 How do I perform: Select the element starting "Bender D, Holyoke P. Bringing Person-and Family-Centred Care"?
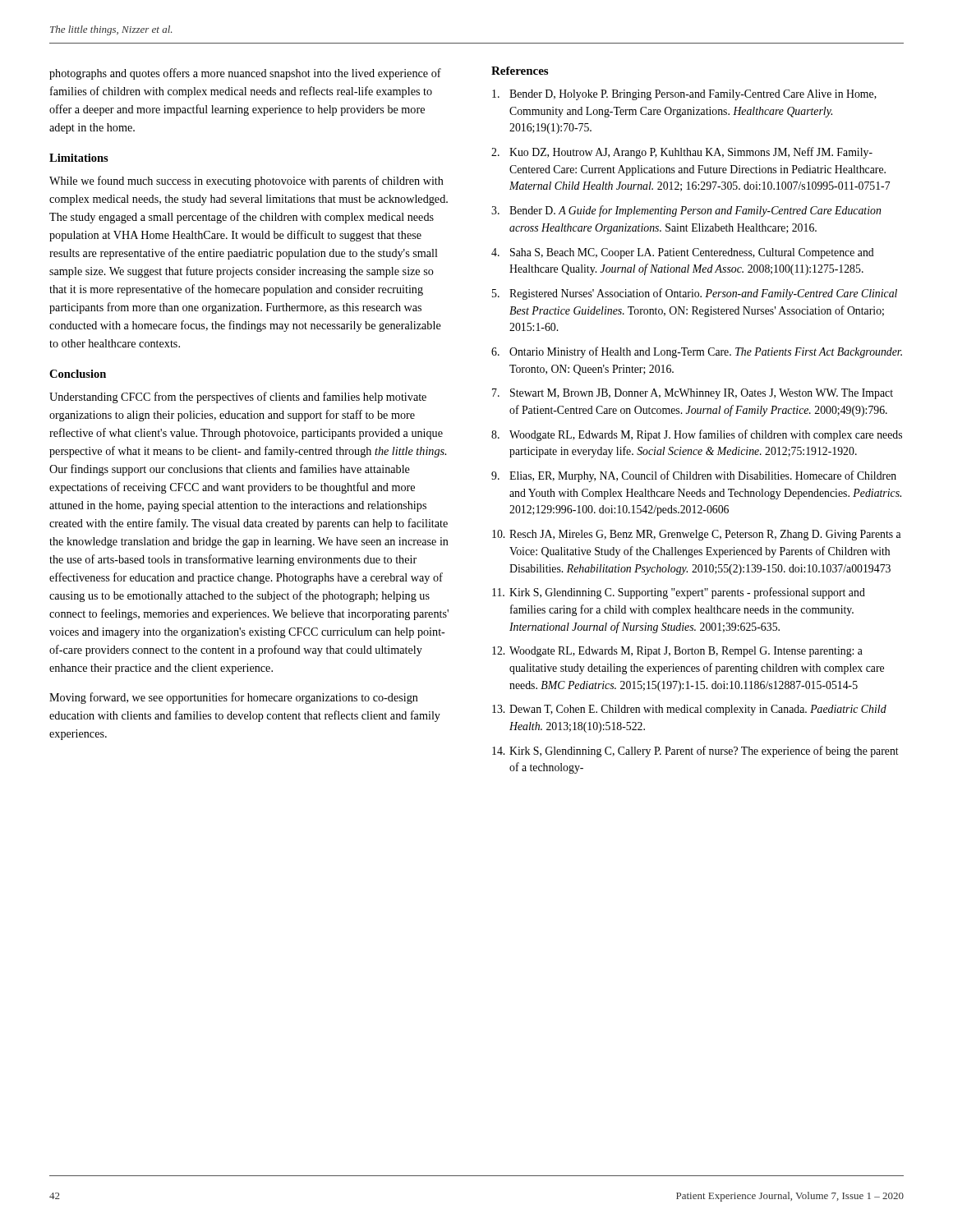(x=698, y=112)
